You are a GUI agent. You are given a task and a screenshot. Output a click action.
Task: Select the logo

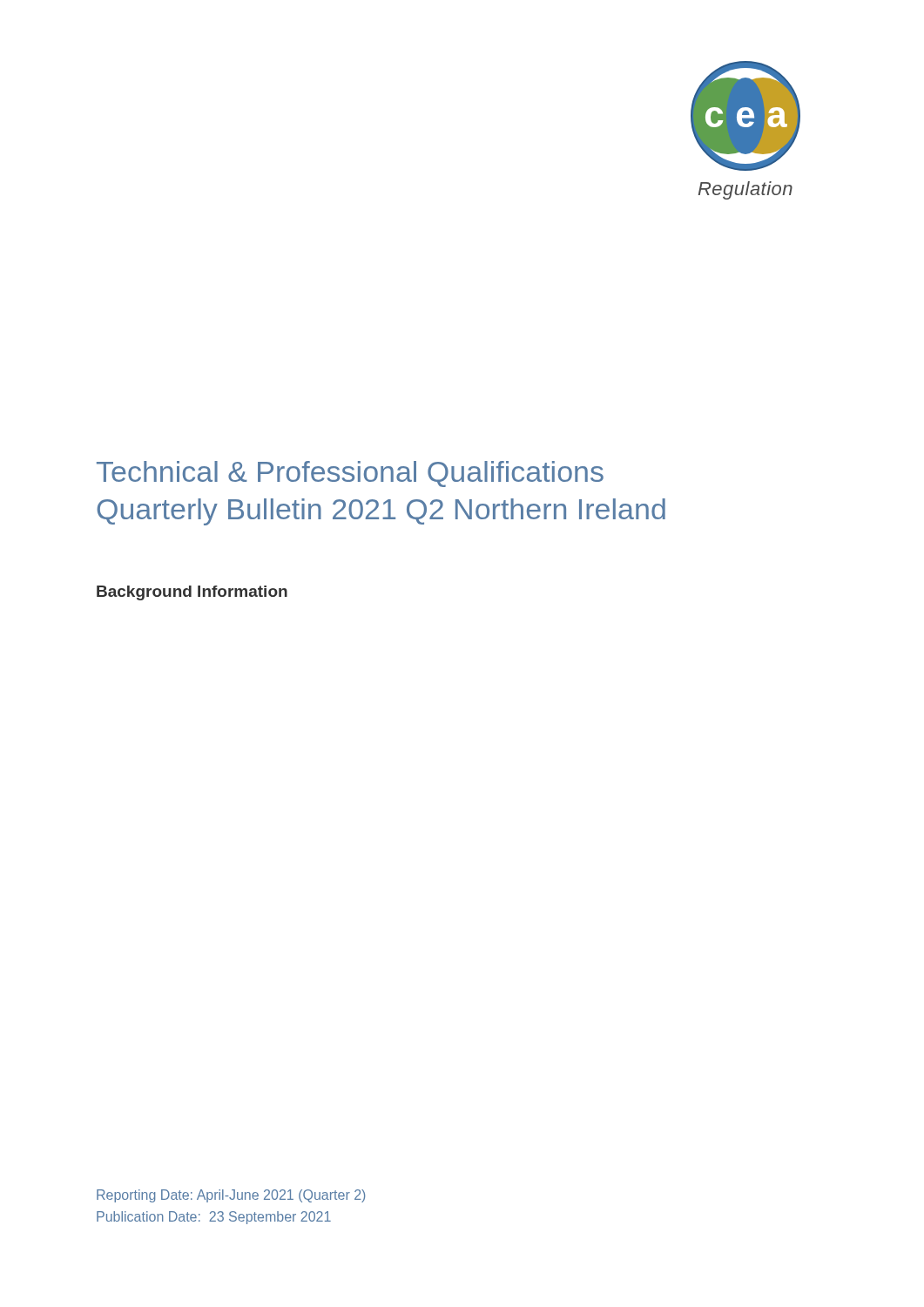pos(745,130)
